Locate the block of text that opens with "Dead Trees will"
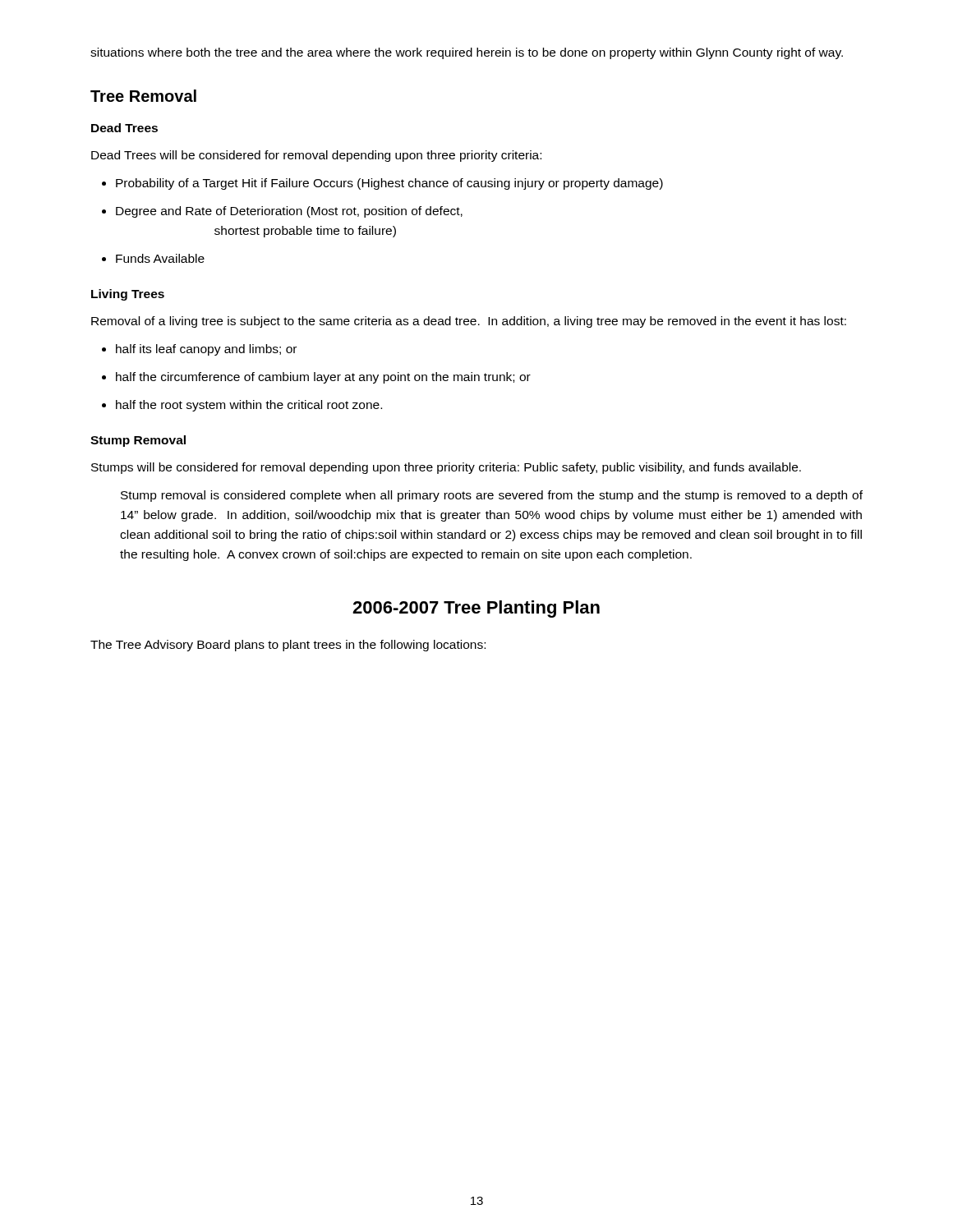Image resolution: width=953 pixels, height=1232 pixels. [316, 155]
